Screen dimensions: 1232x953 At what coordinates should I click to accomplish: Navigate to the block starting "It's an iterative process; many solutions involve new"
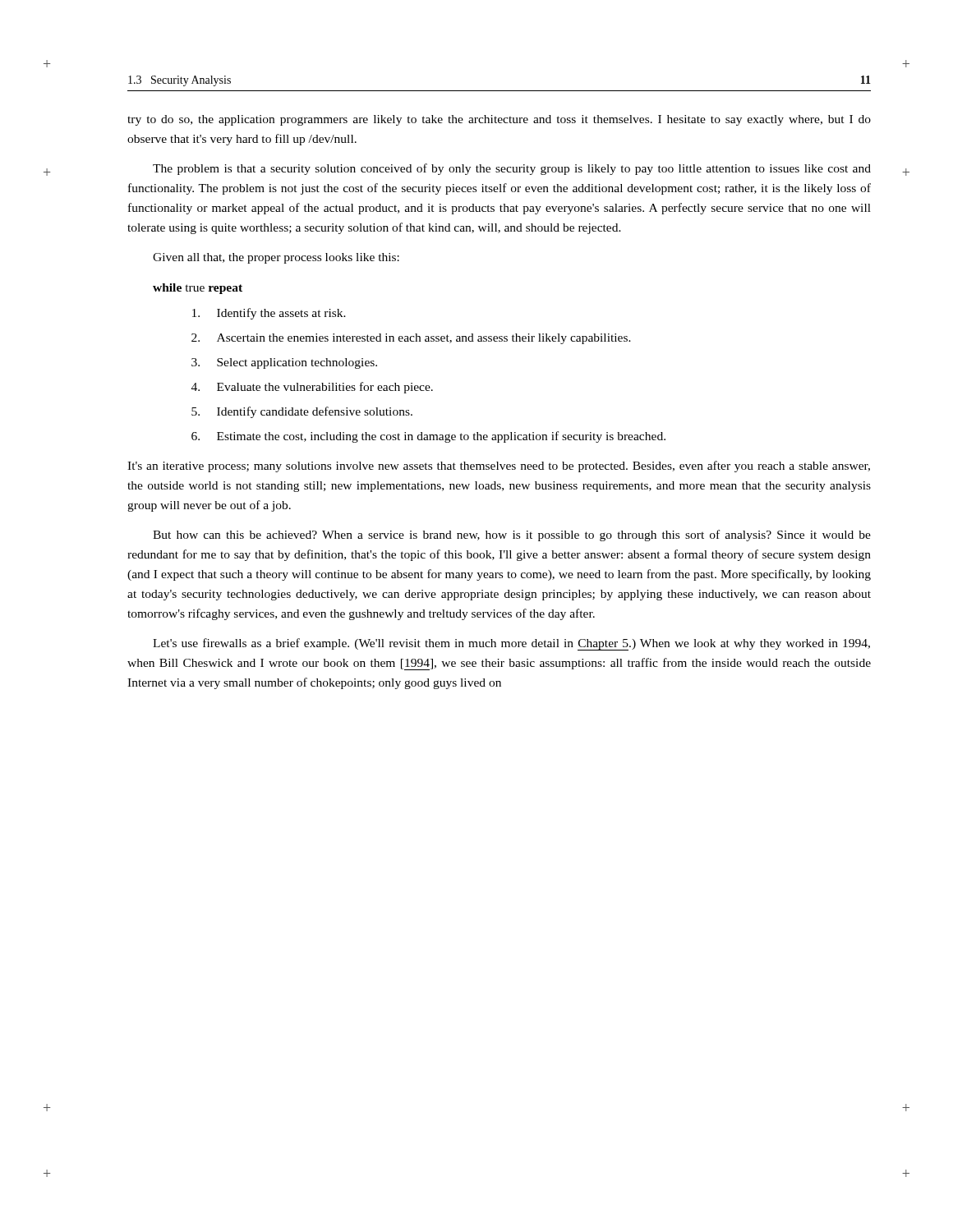pos(499,486)
